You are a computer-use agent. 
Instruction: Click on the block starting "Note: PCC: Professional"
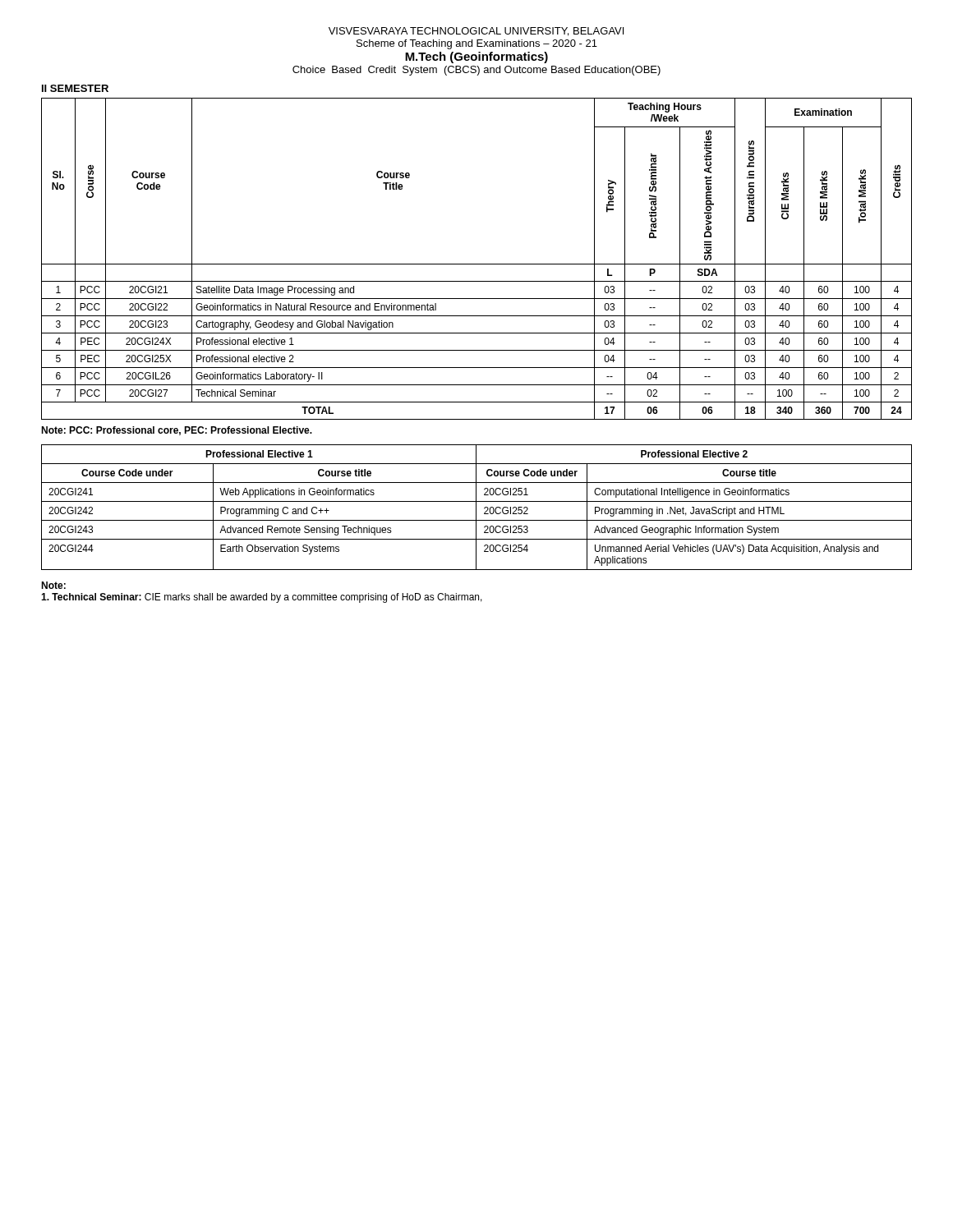(177, 430)
